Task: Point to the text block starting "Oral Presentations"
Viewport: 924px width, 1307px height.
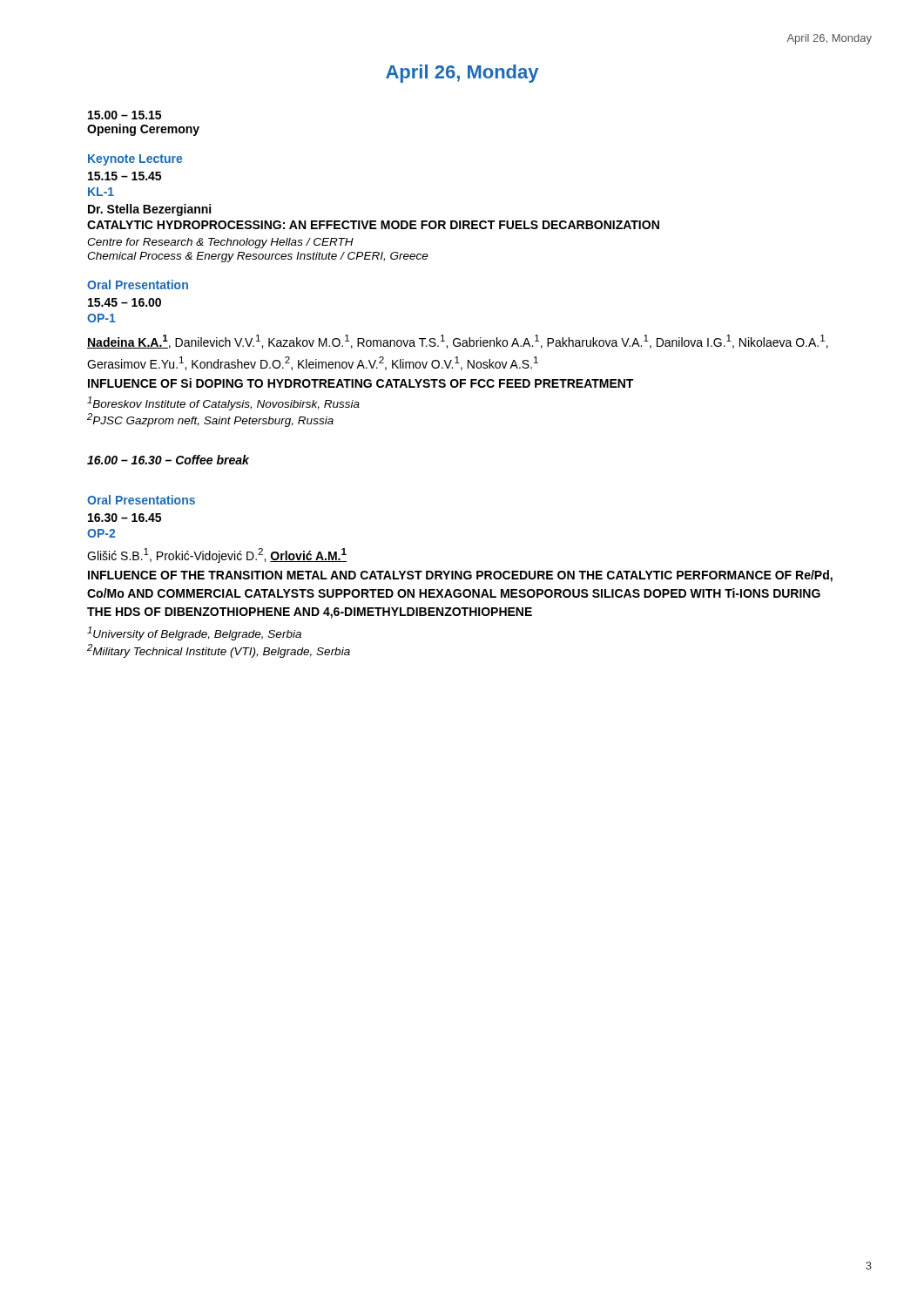Action: (141, 500)
